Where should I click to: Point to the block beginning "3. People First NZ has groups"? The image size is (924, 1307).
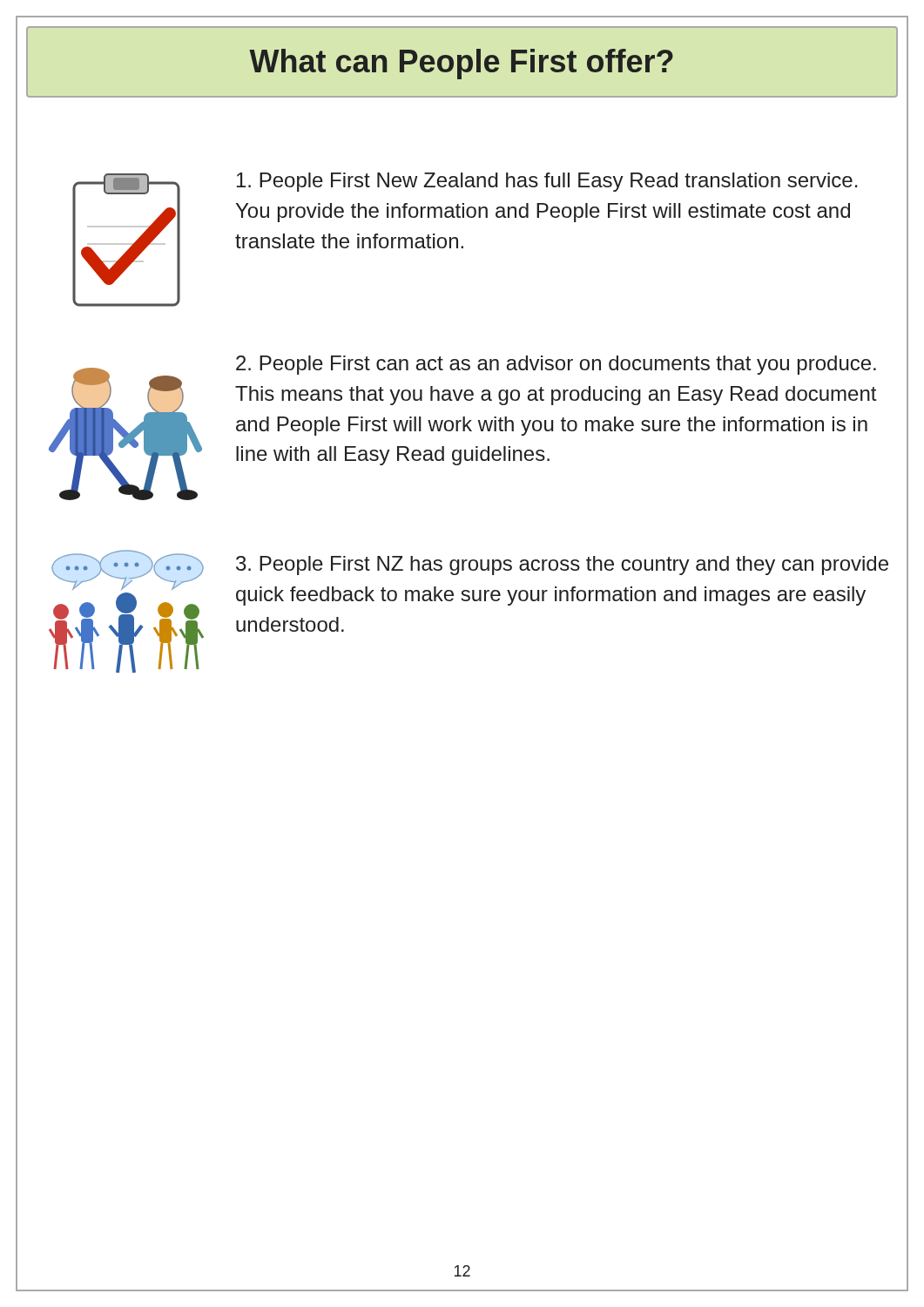coord(562,594)
